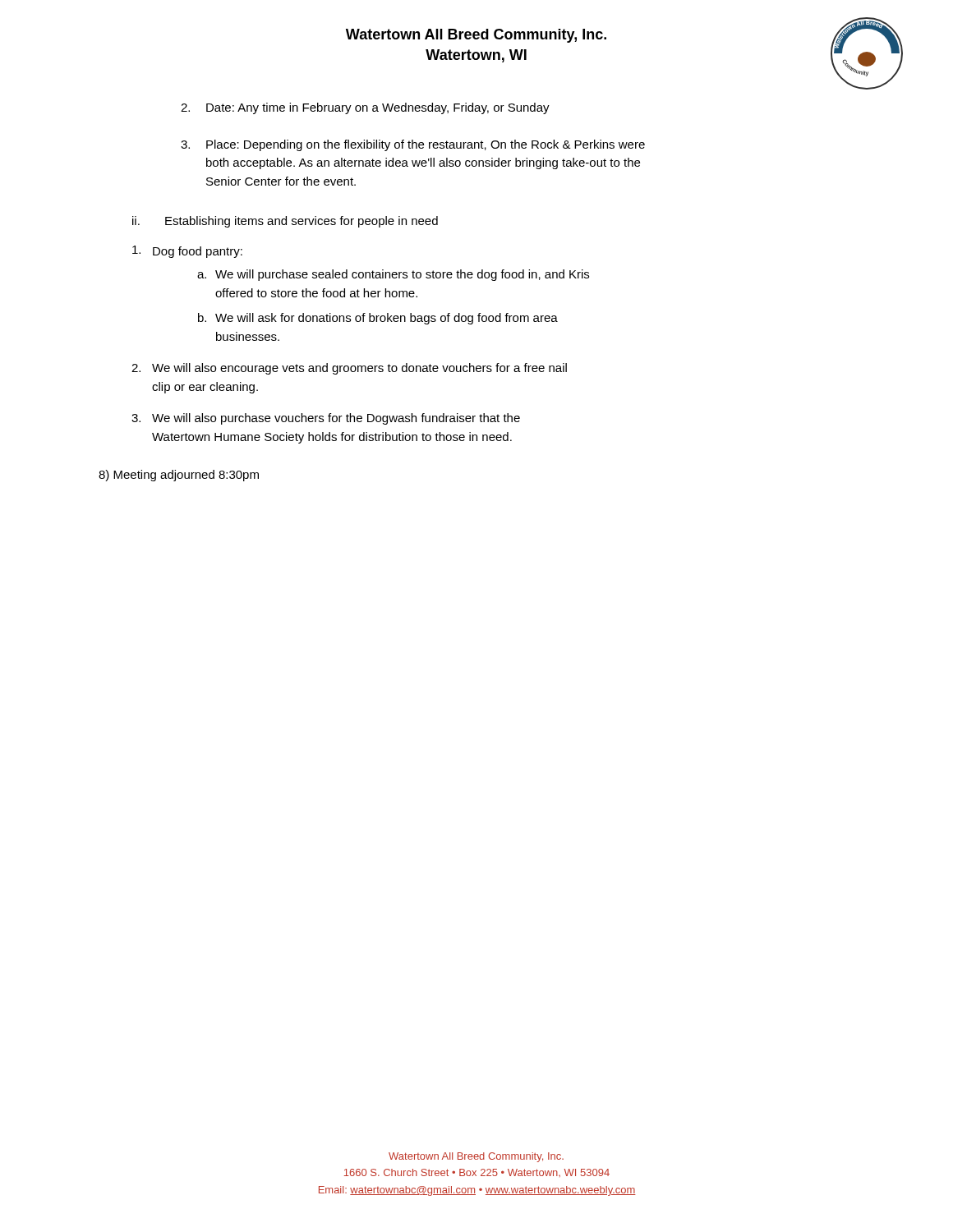
Task: Click on the list item with the text "2.Date: Any time in February on a"
Action: pos(423,108)
